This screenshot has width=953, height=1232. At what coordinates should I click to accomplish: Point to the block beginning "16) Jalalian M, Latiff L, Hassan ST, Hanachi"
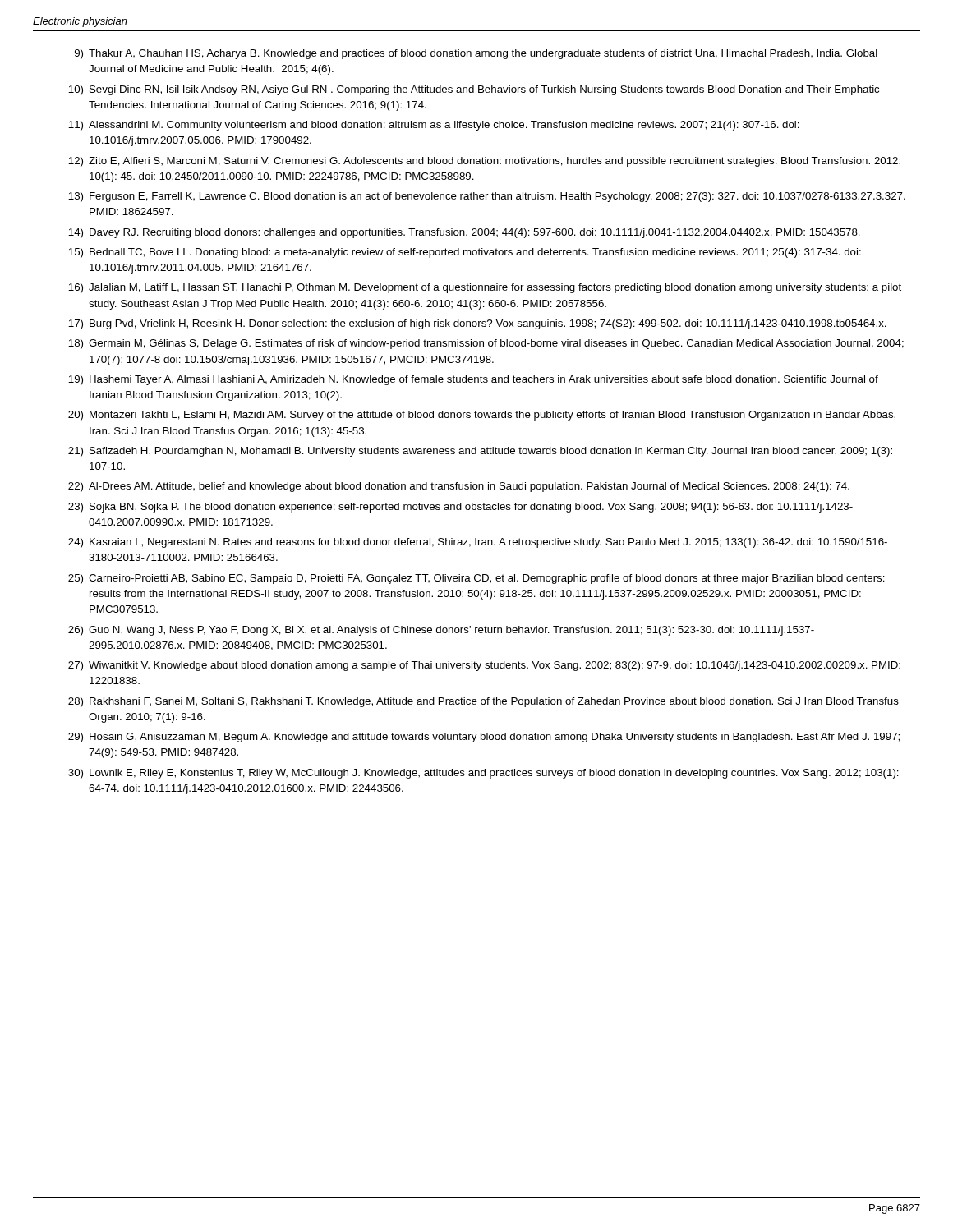(x=483, y=295)
